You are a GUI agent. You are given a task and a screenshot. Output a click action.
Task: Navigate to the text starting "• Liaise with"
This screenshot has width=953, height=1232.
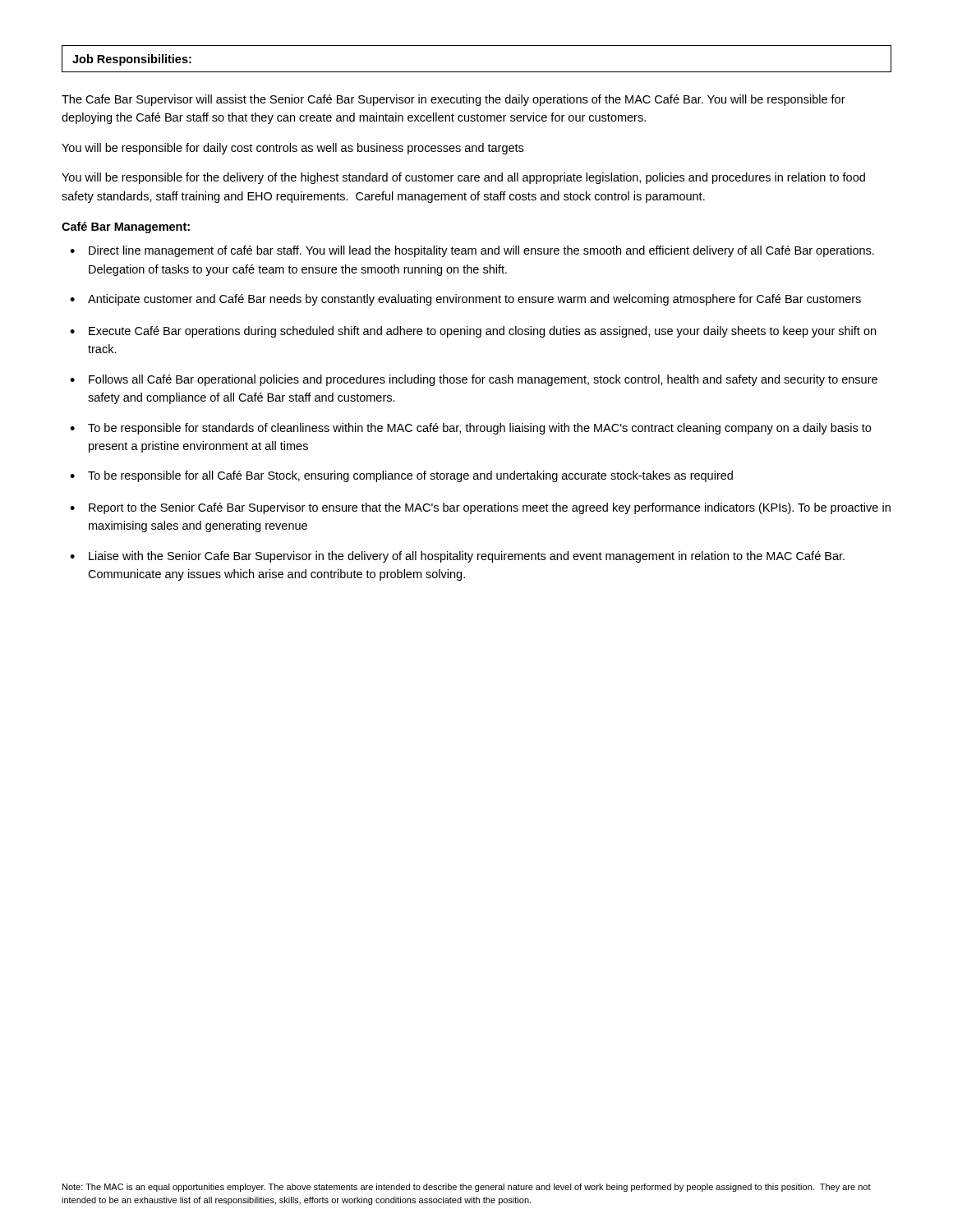point(476,565)
